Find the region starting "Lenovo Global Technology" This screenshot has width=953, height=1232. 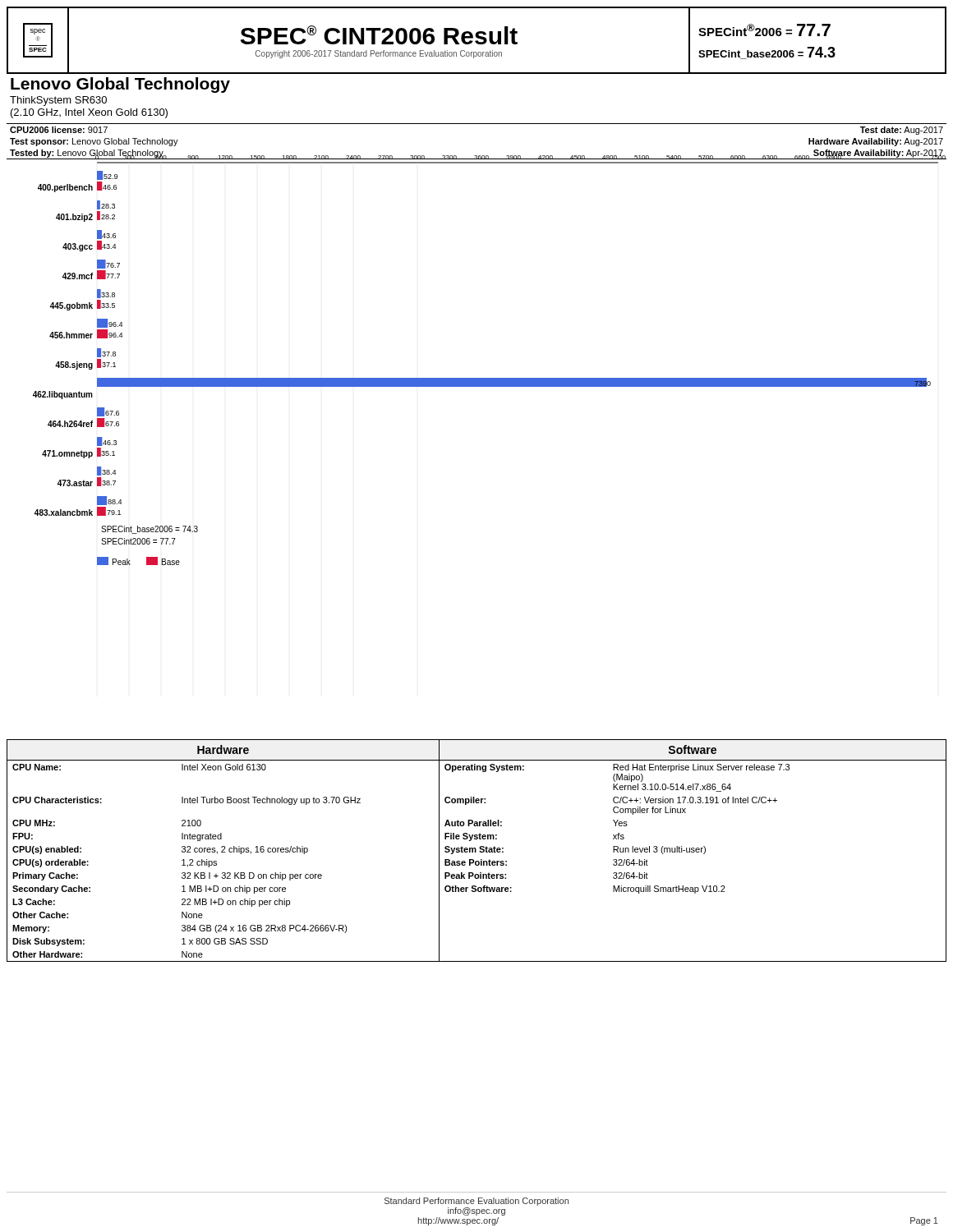click(120, 83)
